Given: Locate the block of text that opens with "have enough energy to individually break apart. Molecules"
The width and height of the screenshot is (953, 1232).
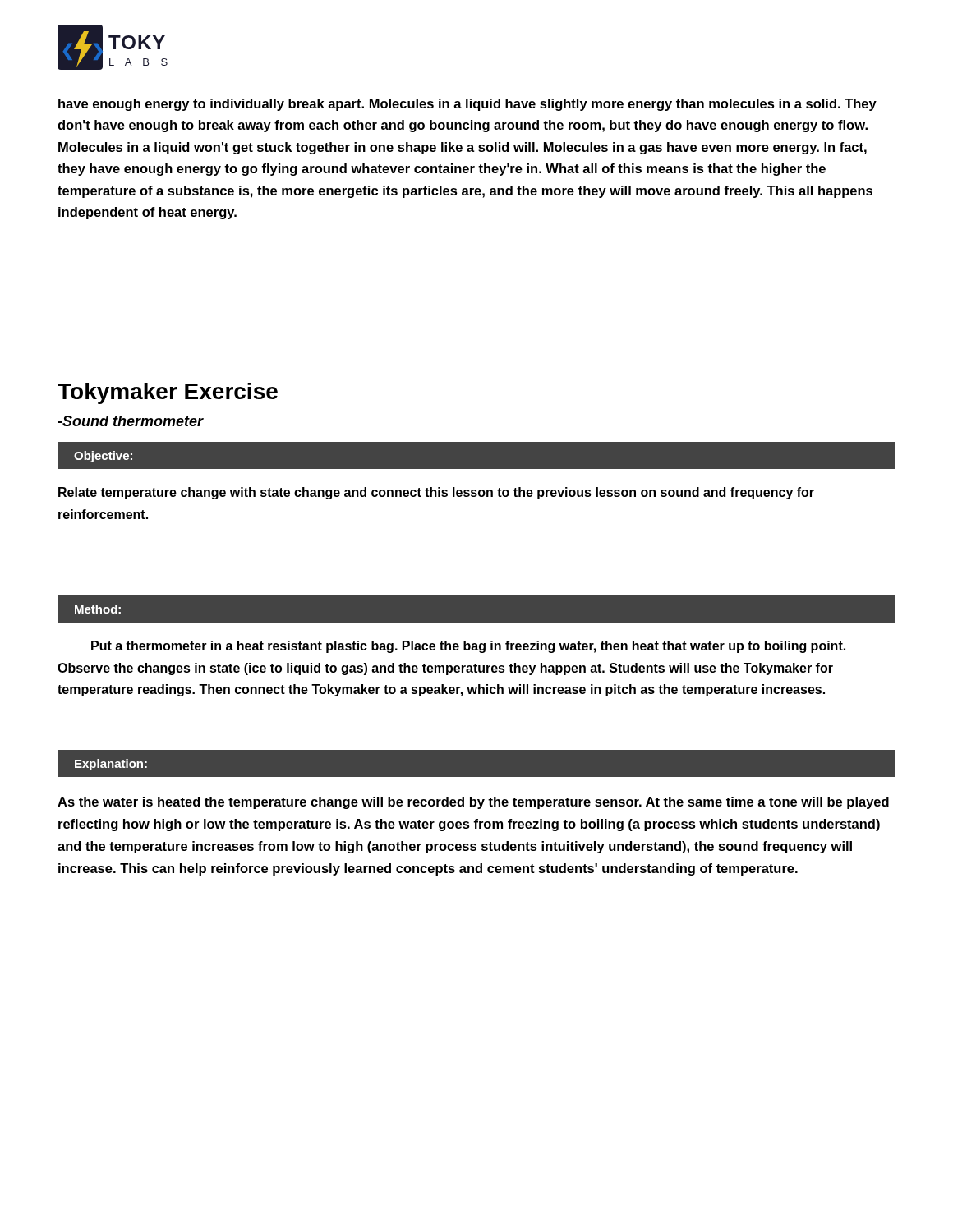Looking at the screenshot, I should click(476, 158).
